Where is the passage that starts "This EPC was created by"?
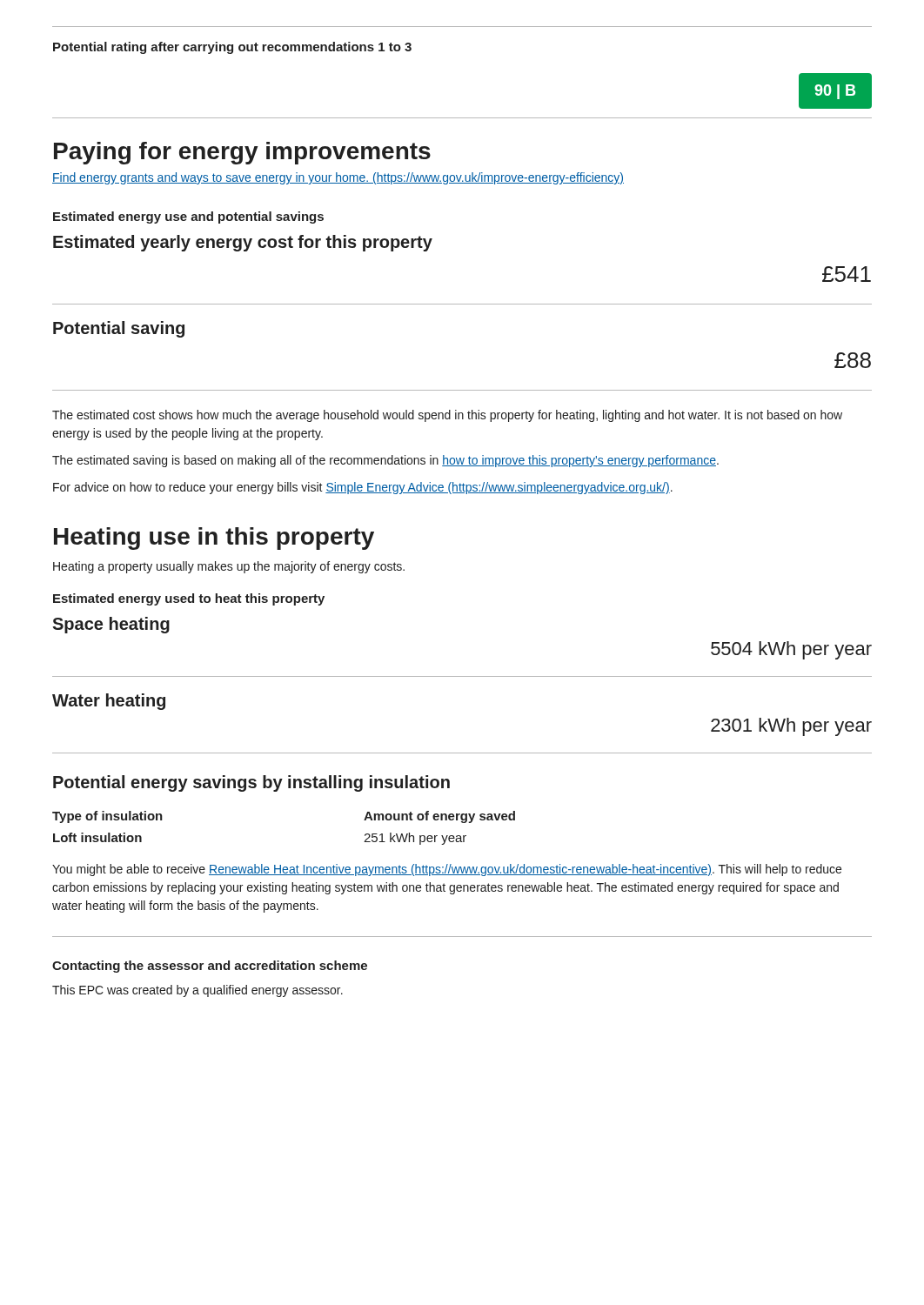Screen dimensions: 1305x924 pos(198,990)
